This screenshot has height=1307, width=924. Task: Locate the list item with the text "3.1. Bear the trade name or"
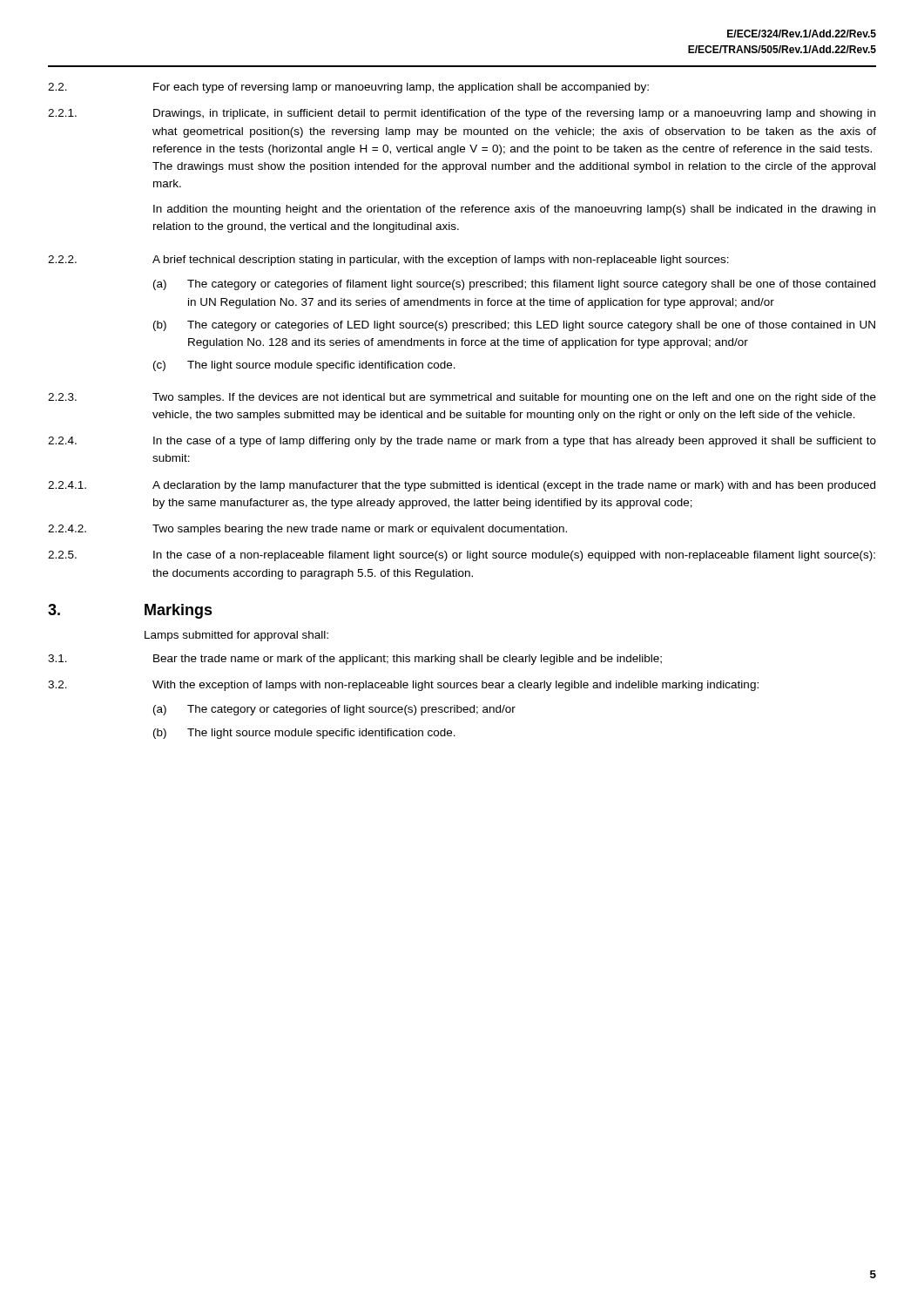(462, 659)
